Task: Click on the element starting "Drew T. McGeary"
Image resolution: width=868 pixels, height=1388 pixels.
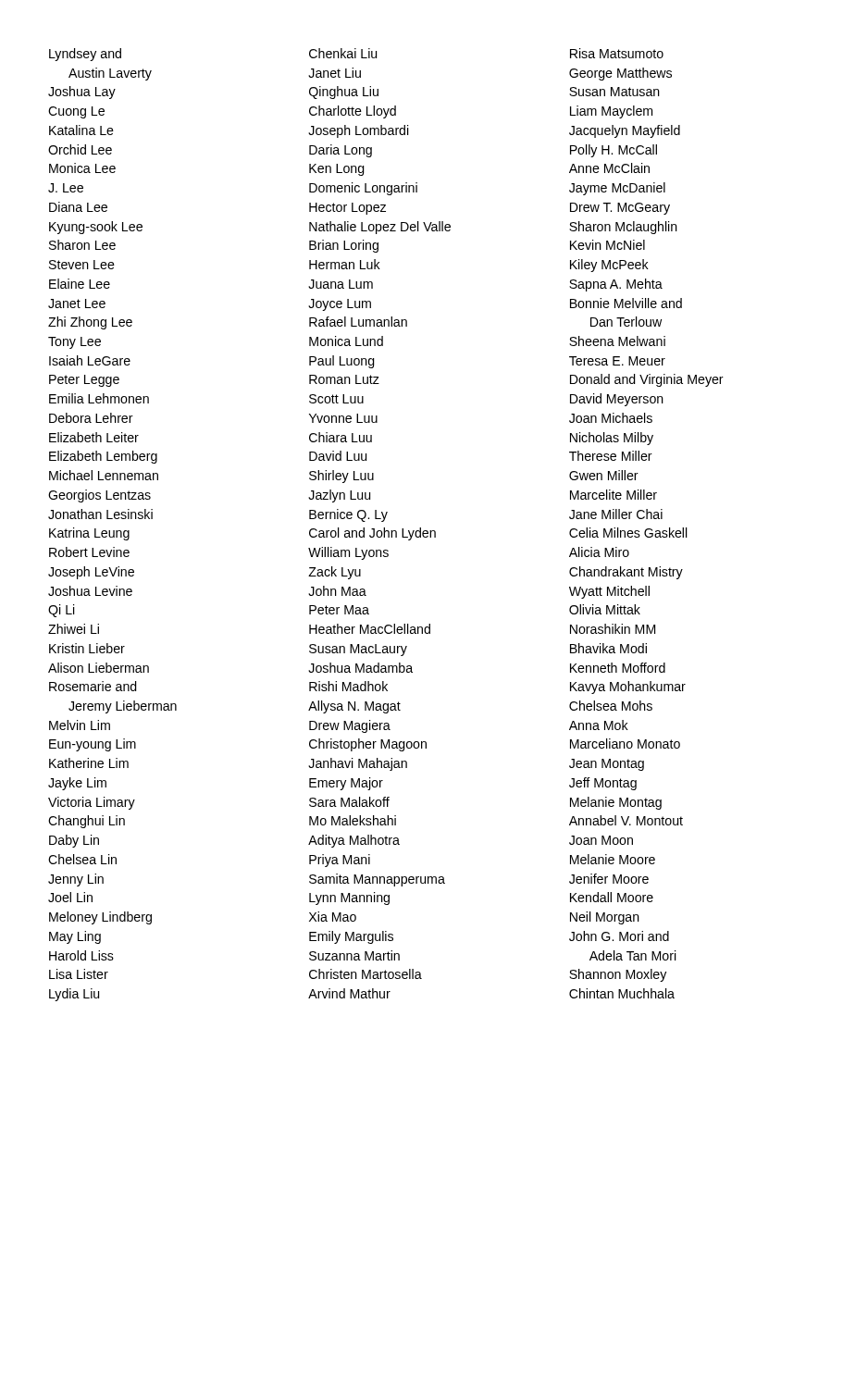Action: point(620,209)
